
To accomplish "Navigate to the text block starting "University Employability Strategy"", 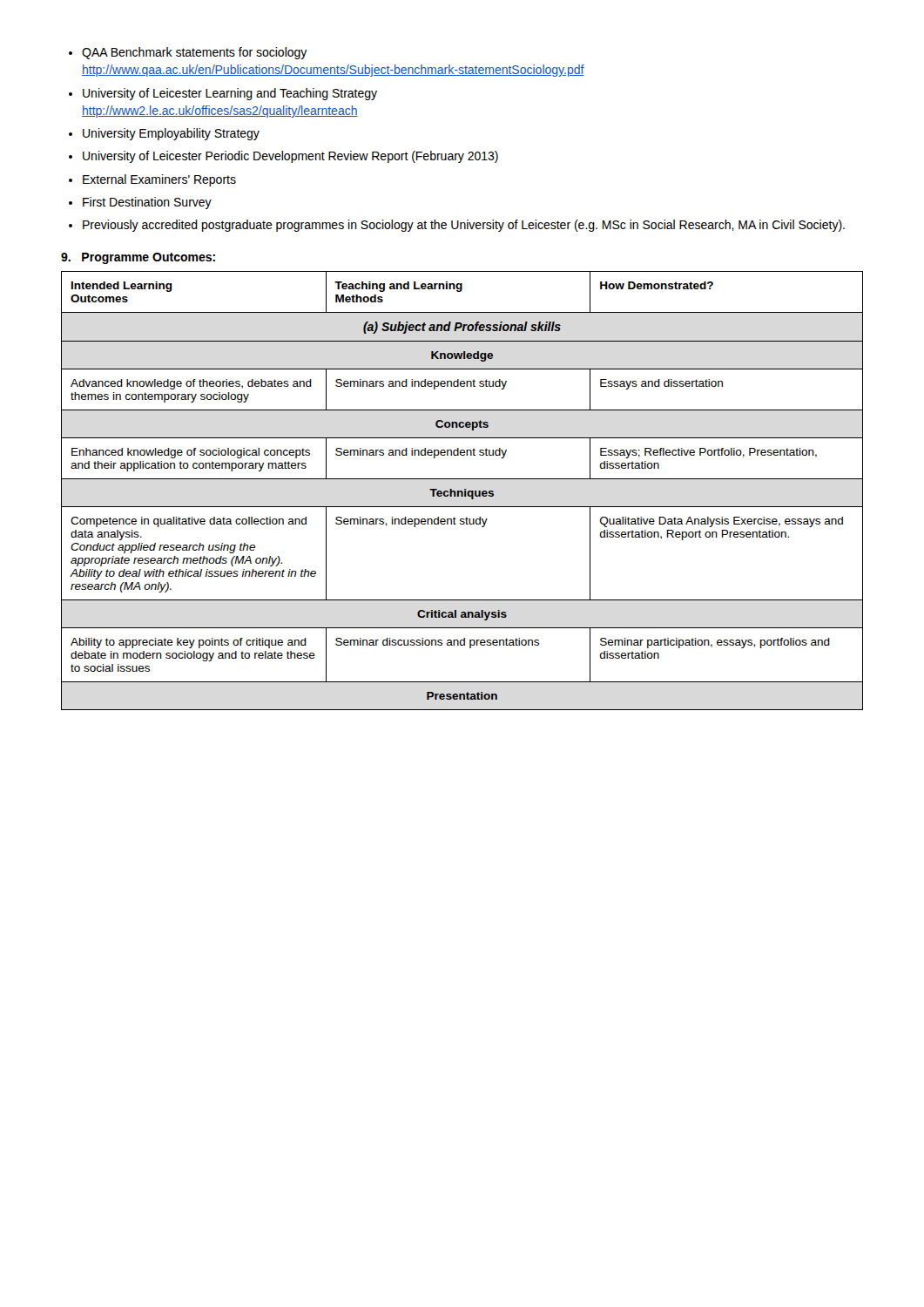I will coord(171,134).
